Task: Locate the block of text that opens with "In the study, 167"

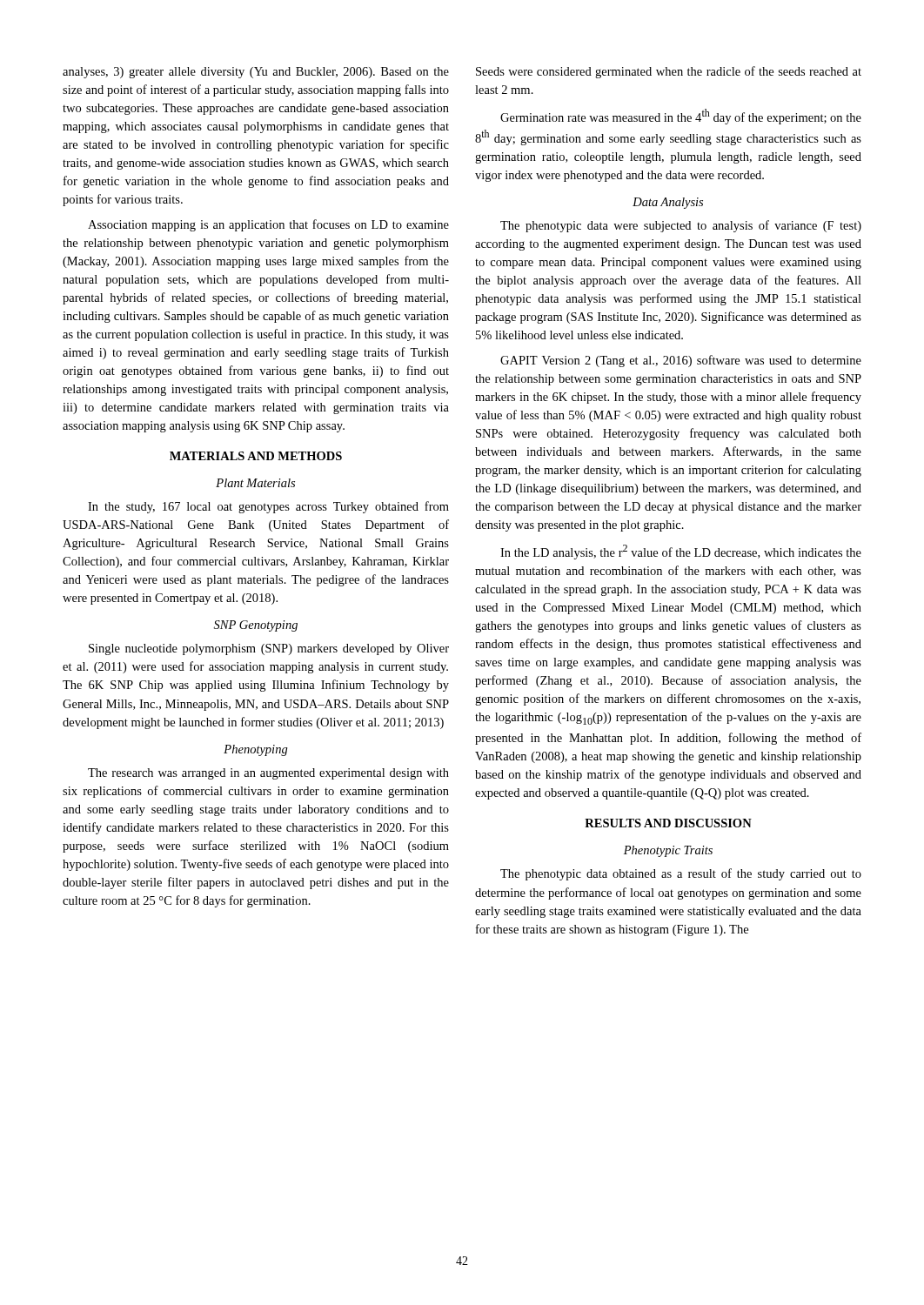Action: click(256, 553)
